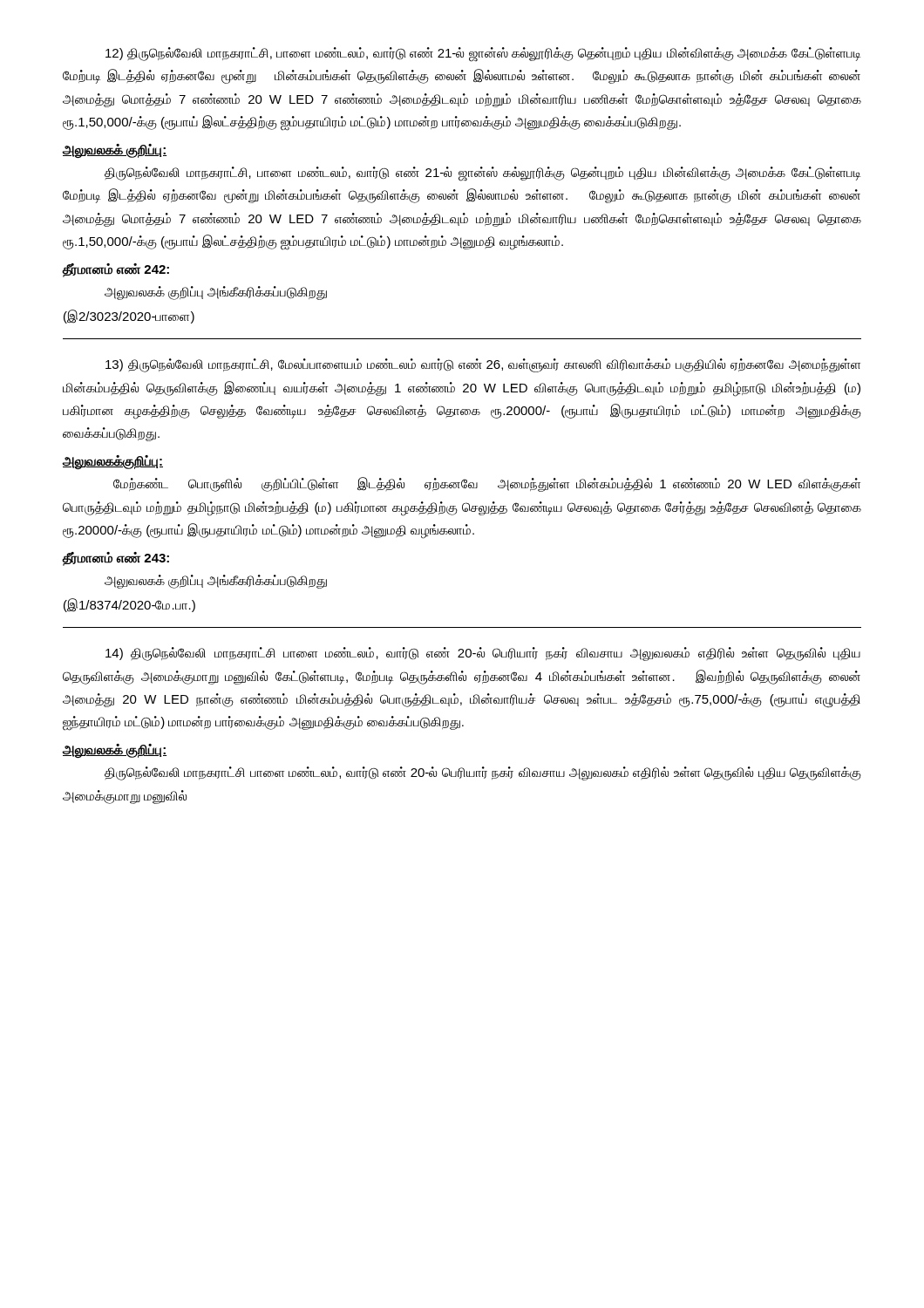Find the region starting "14) திருநெல்வேலி மாநகராட்சி"
Viewport: 924px width, 1308px height.
[x=462, y=688]
